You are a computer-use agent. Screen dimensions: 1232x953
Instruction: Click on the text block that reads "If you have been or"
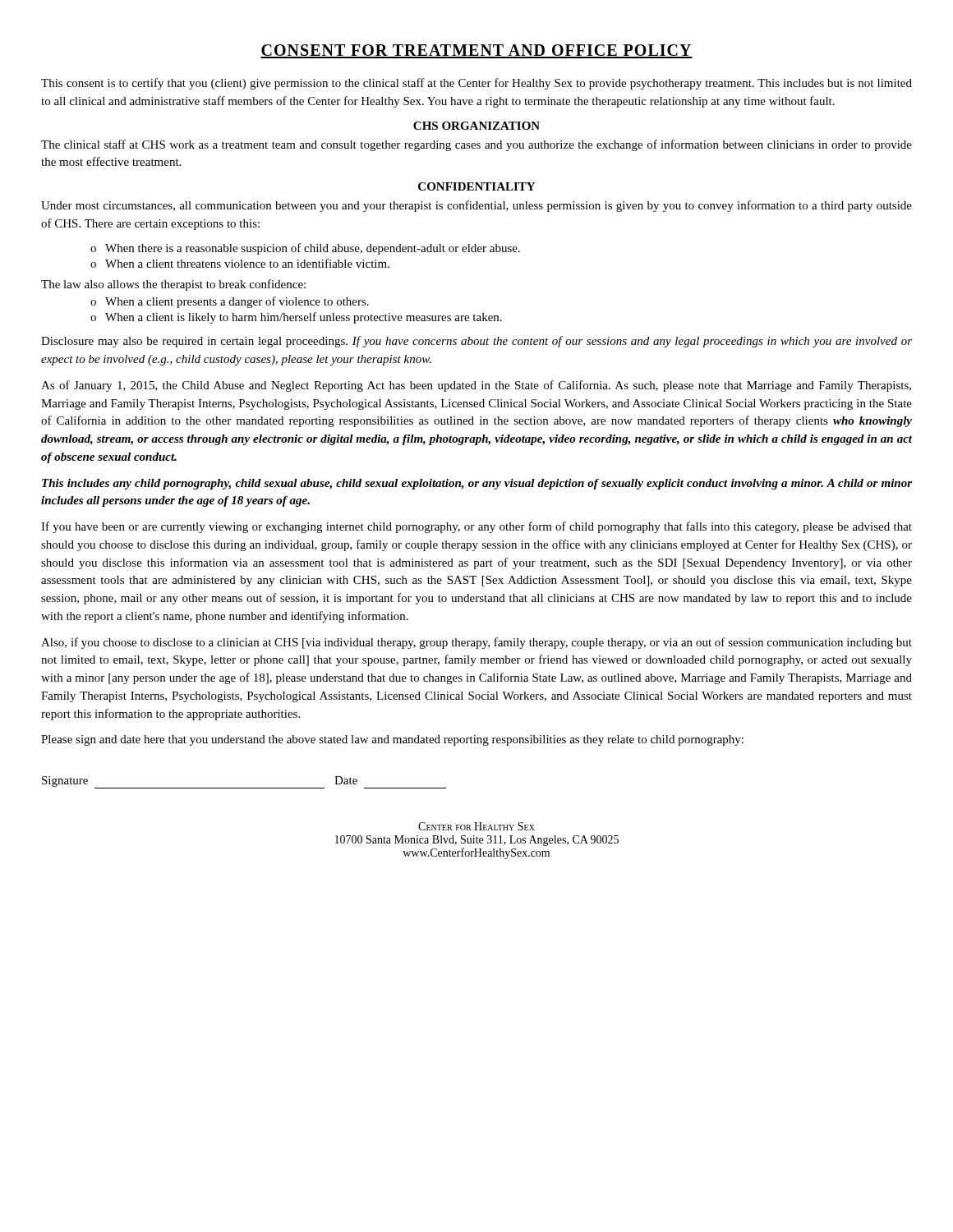(476, 571)
